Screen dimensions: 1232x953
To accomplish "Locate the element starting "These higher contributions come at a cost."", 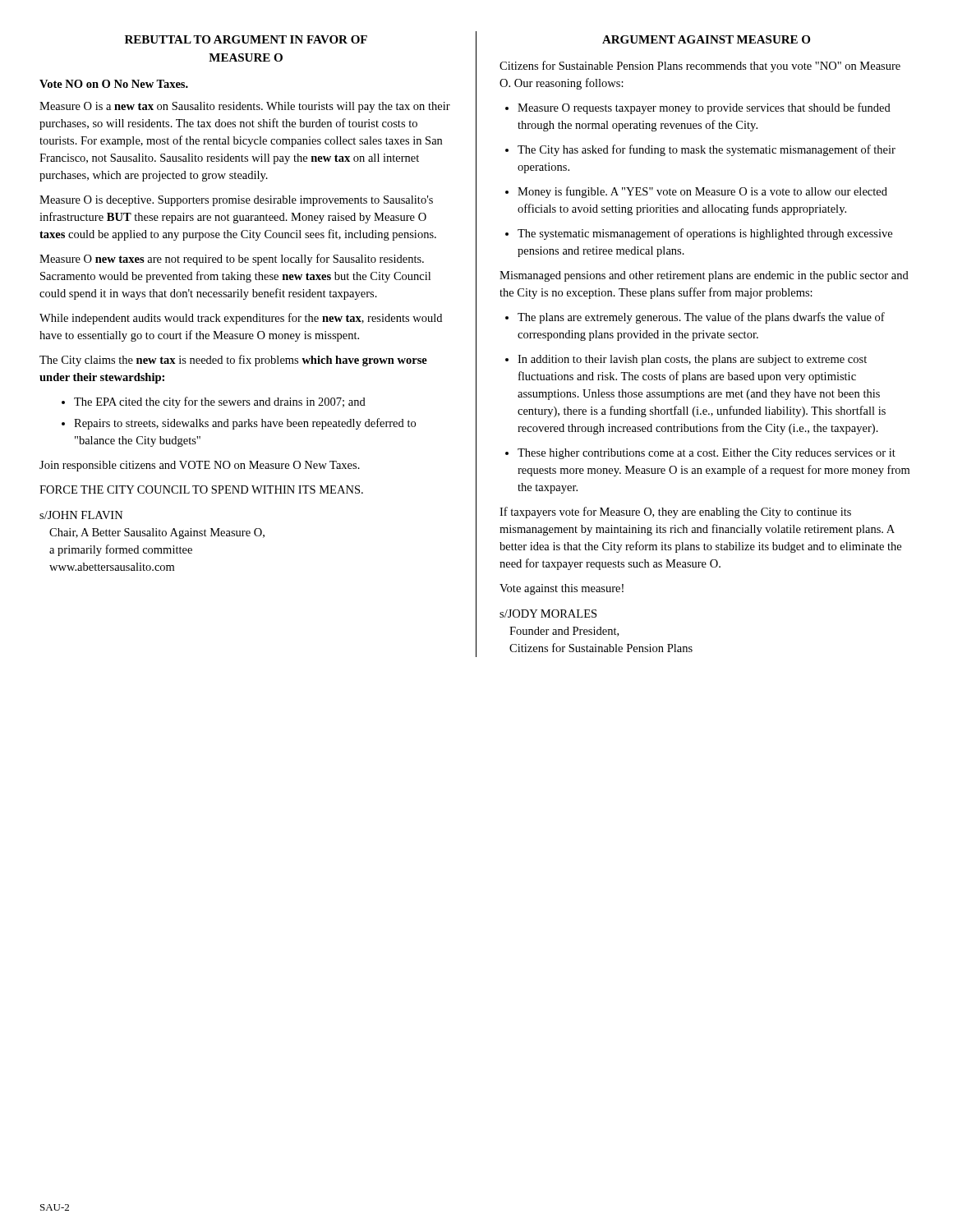I will [707, 470].
